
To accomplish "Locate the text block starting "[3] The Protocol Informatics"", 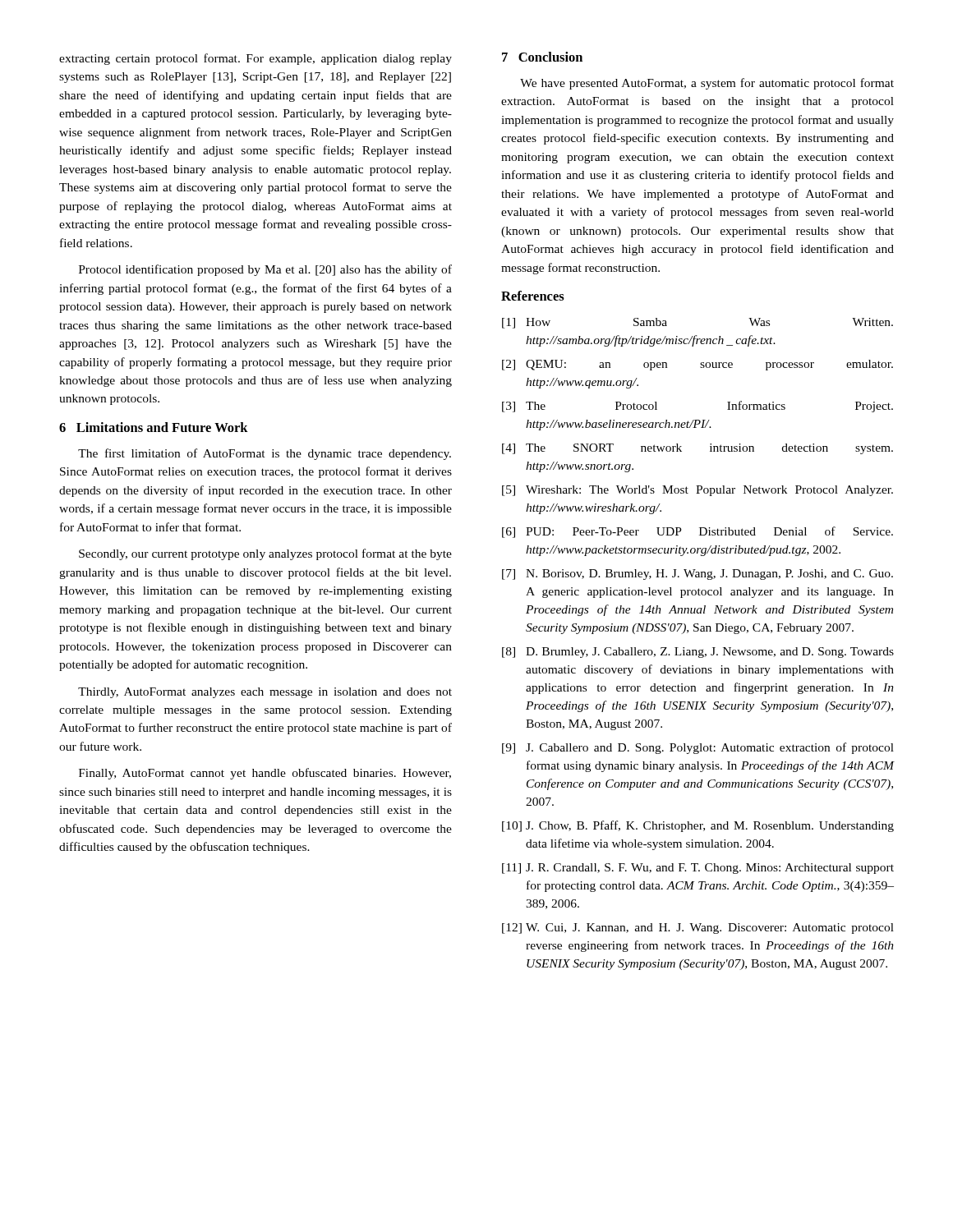I will tap(698, 415).
